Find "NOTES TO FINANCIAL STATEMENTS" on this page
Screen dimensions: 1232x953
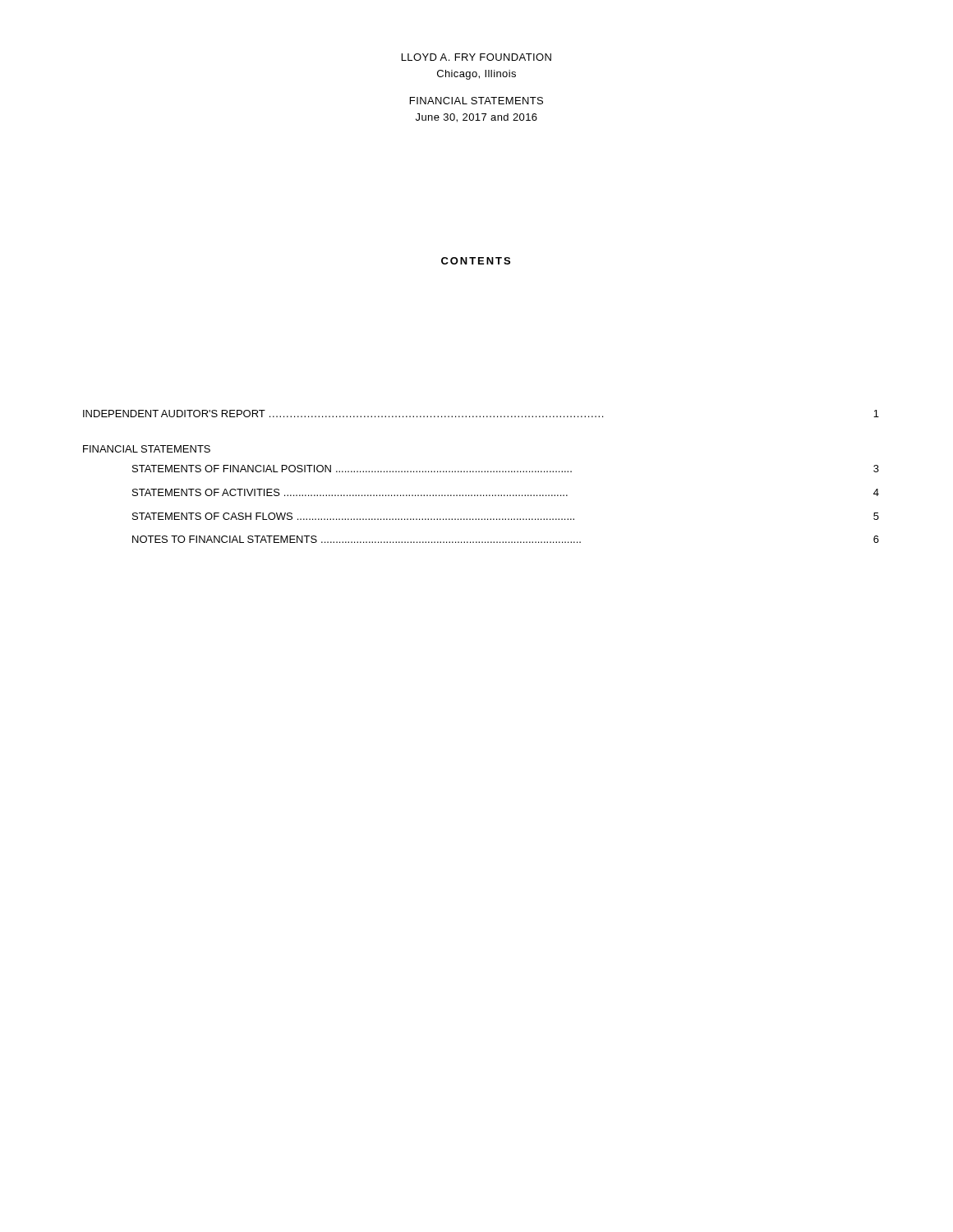(505, 540)
